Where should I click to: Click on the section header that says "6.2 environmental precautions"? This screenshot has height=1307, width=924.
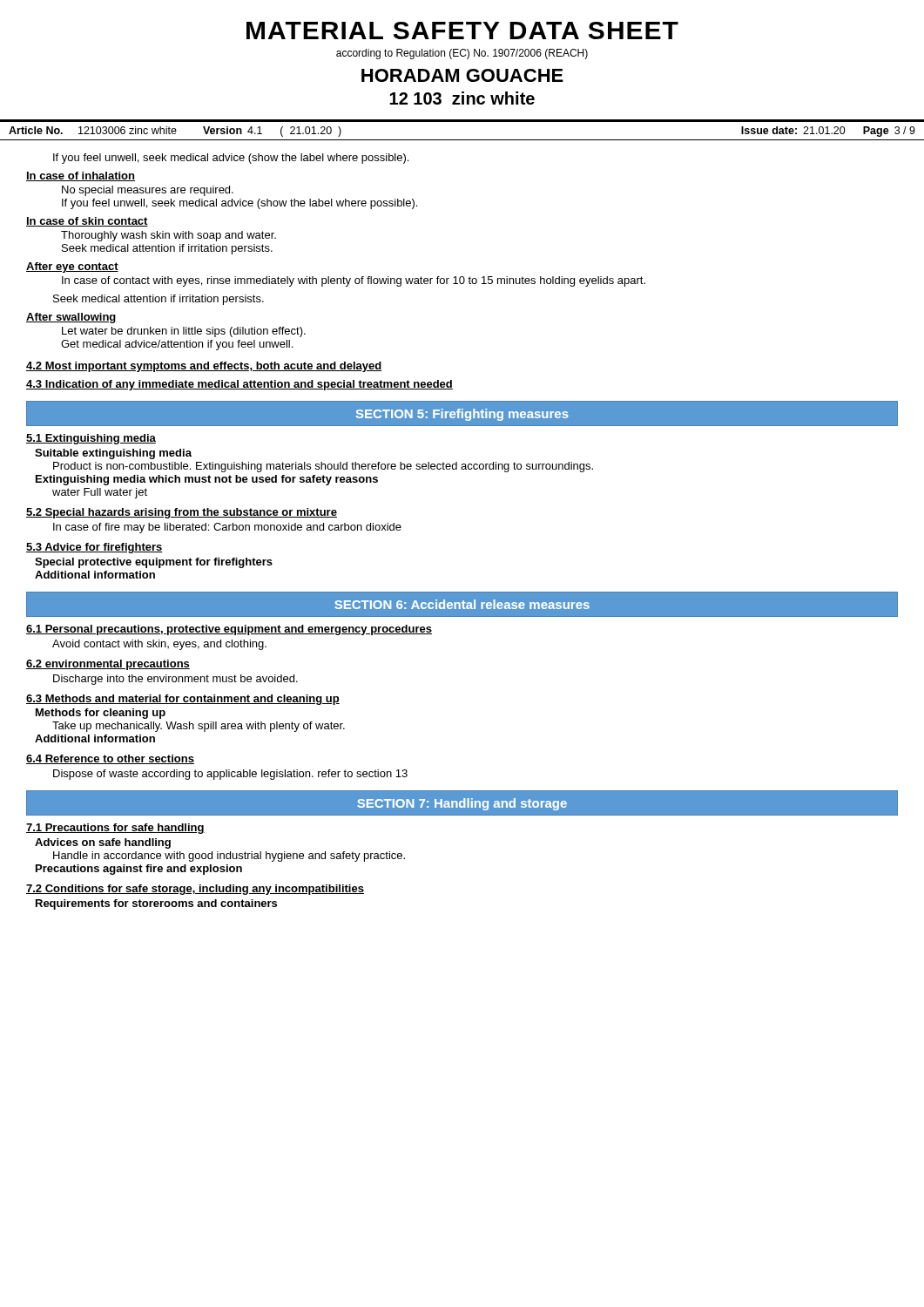point(108,664)
